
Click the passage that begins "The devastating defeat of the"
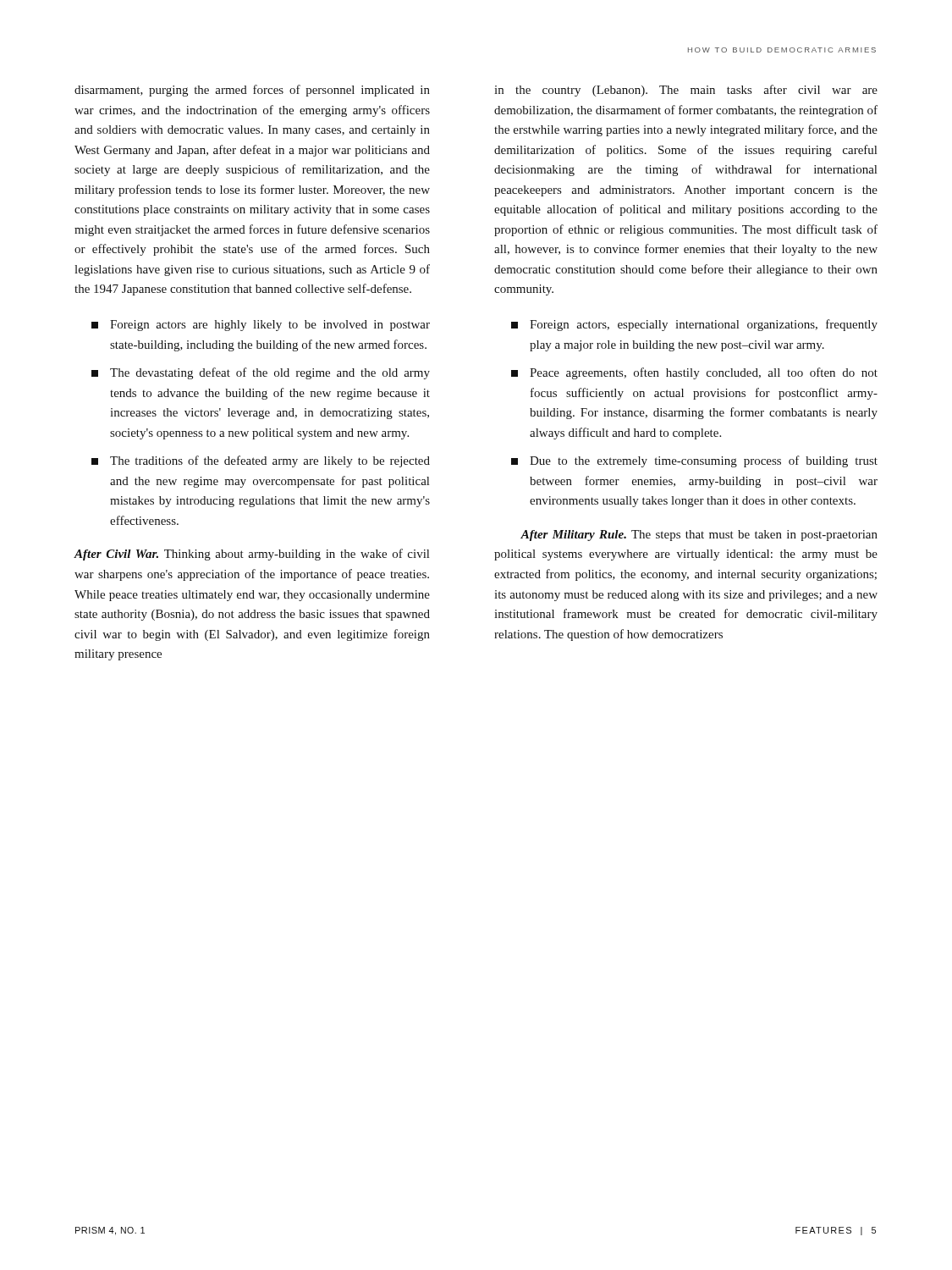coord(261,403)
